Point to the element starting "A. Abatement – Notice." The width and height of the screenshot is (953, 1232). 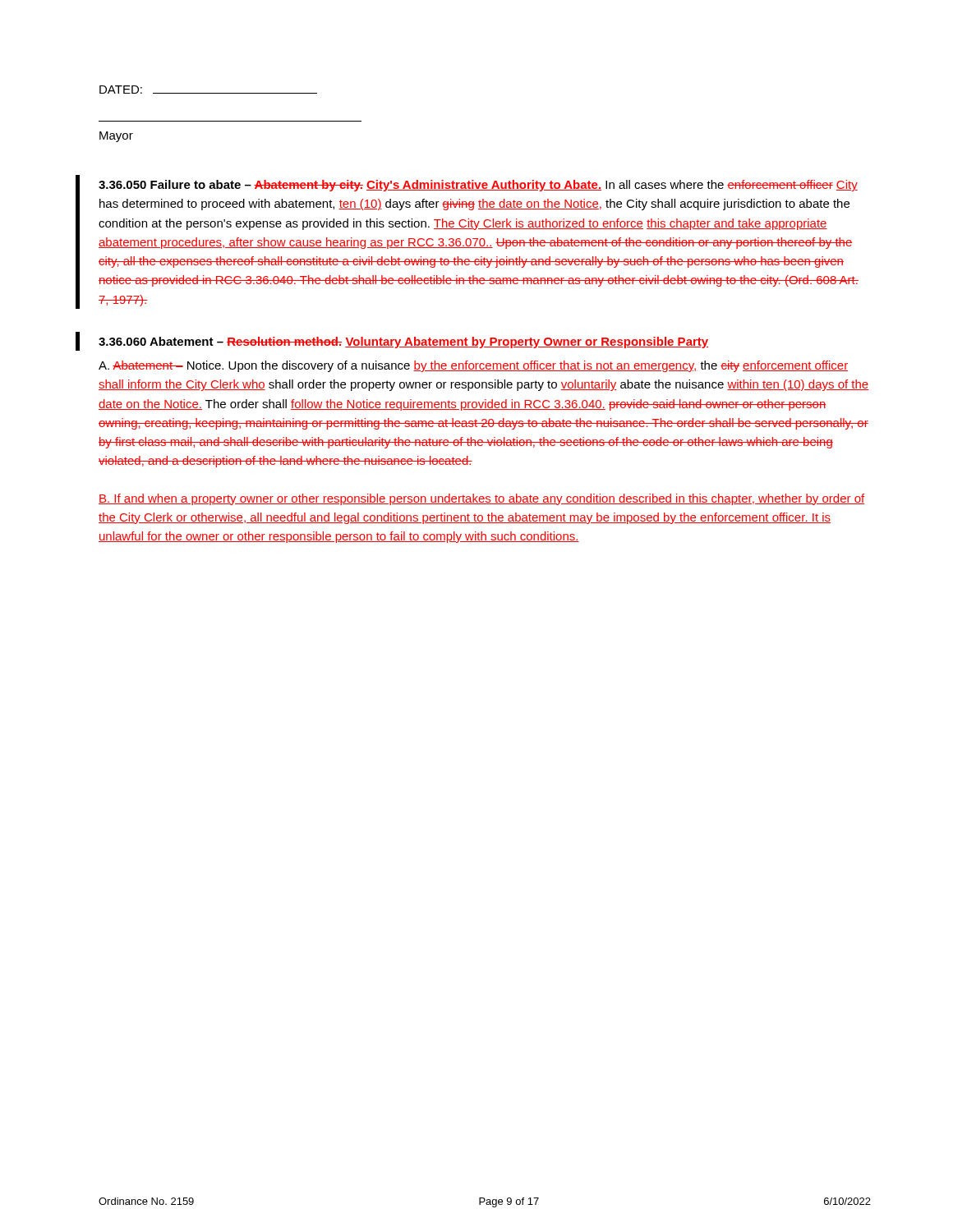click(x=485, y=413)
